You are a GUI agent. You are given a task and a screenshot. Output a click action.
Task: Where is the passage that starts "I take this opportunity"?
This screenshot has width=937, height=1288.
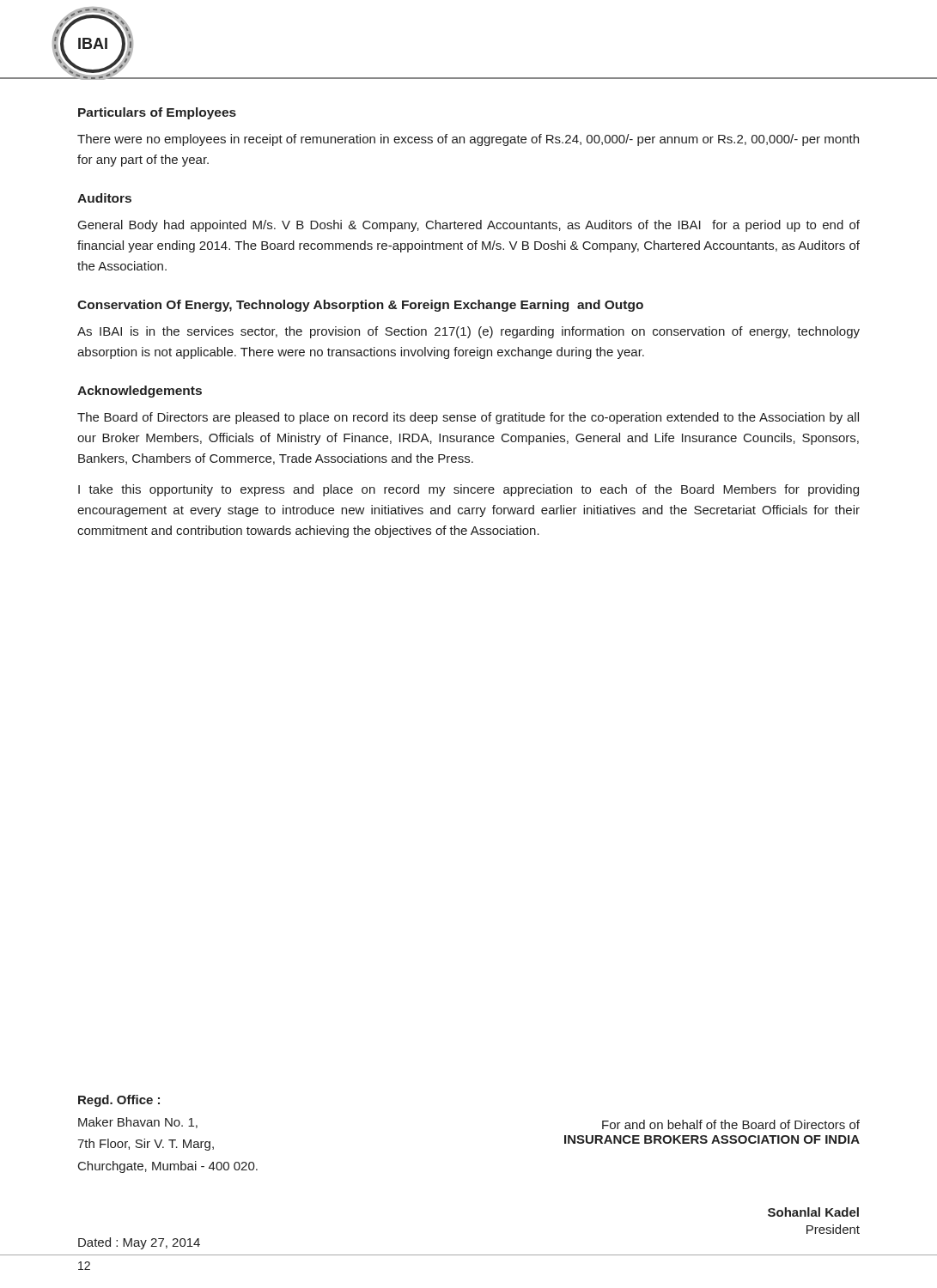pyautogui.click(x=468, y=510)
